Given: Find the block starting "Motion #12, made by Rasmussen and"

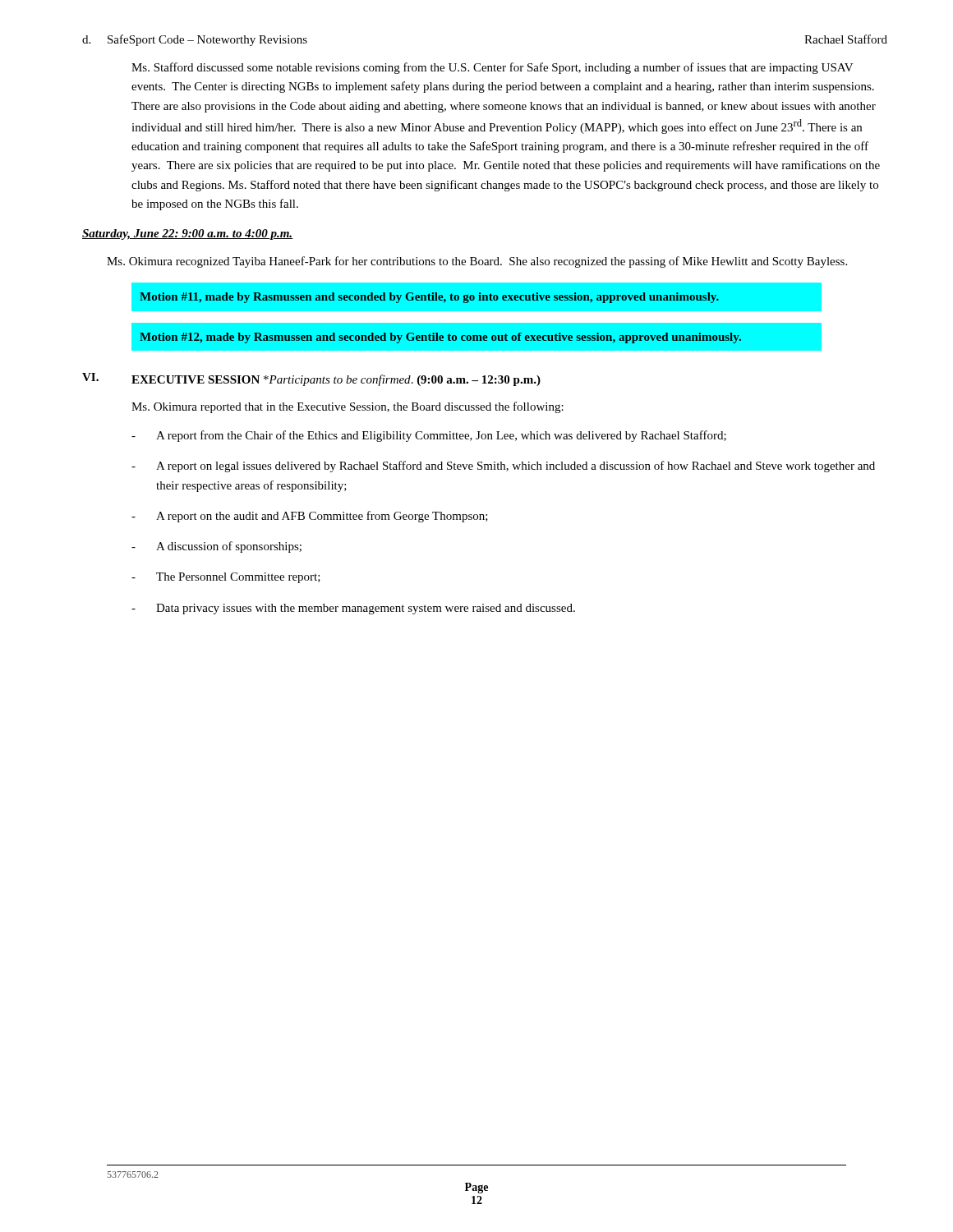Looking at the screenshot, I should [476, 337].
